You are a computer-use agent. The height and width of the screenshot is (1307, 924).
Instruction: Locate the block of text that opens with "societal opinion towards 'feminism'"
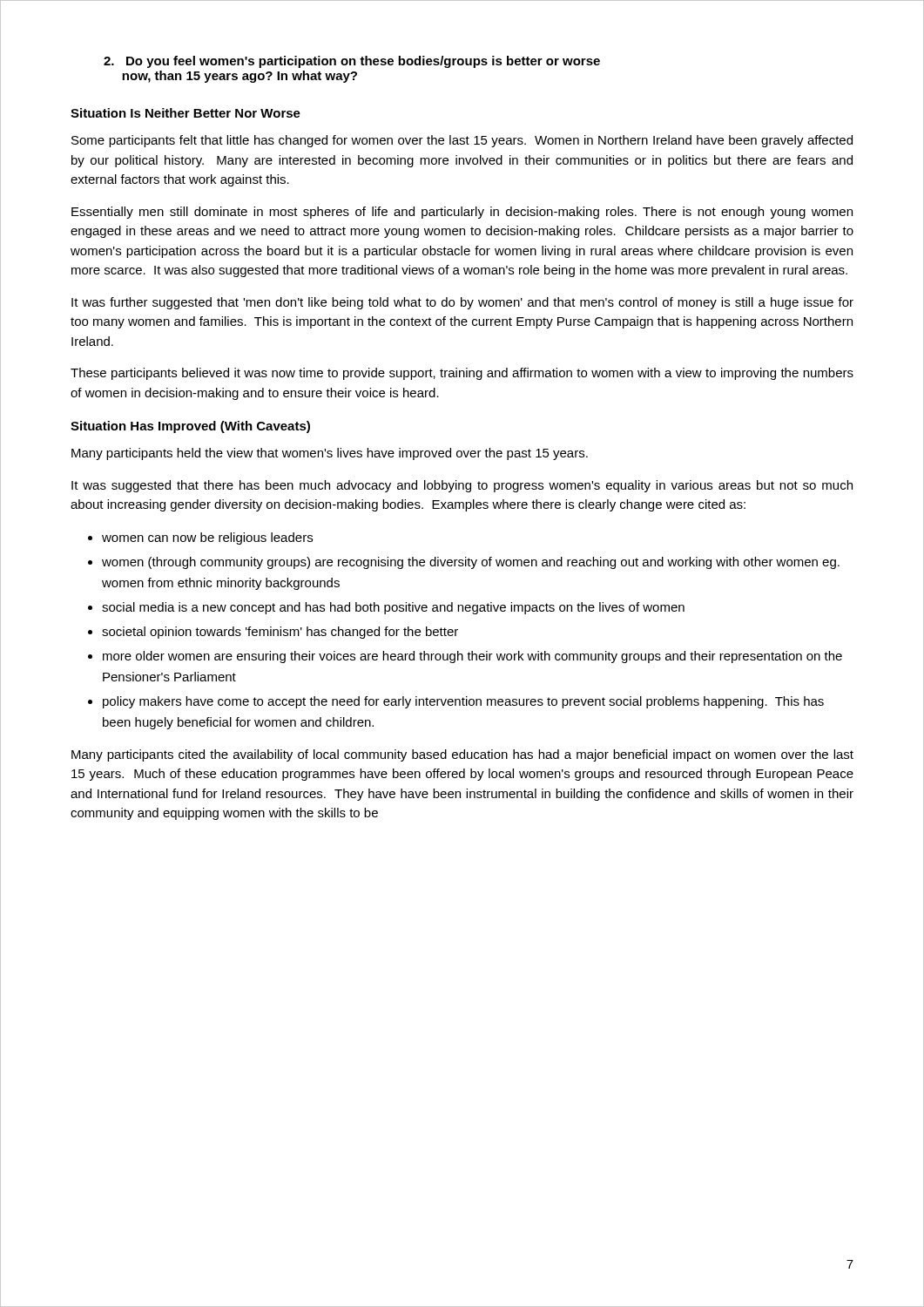point(280,631)
